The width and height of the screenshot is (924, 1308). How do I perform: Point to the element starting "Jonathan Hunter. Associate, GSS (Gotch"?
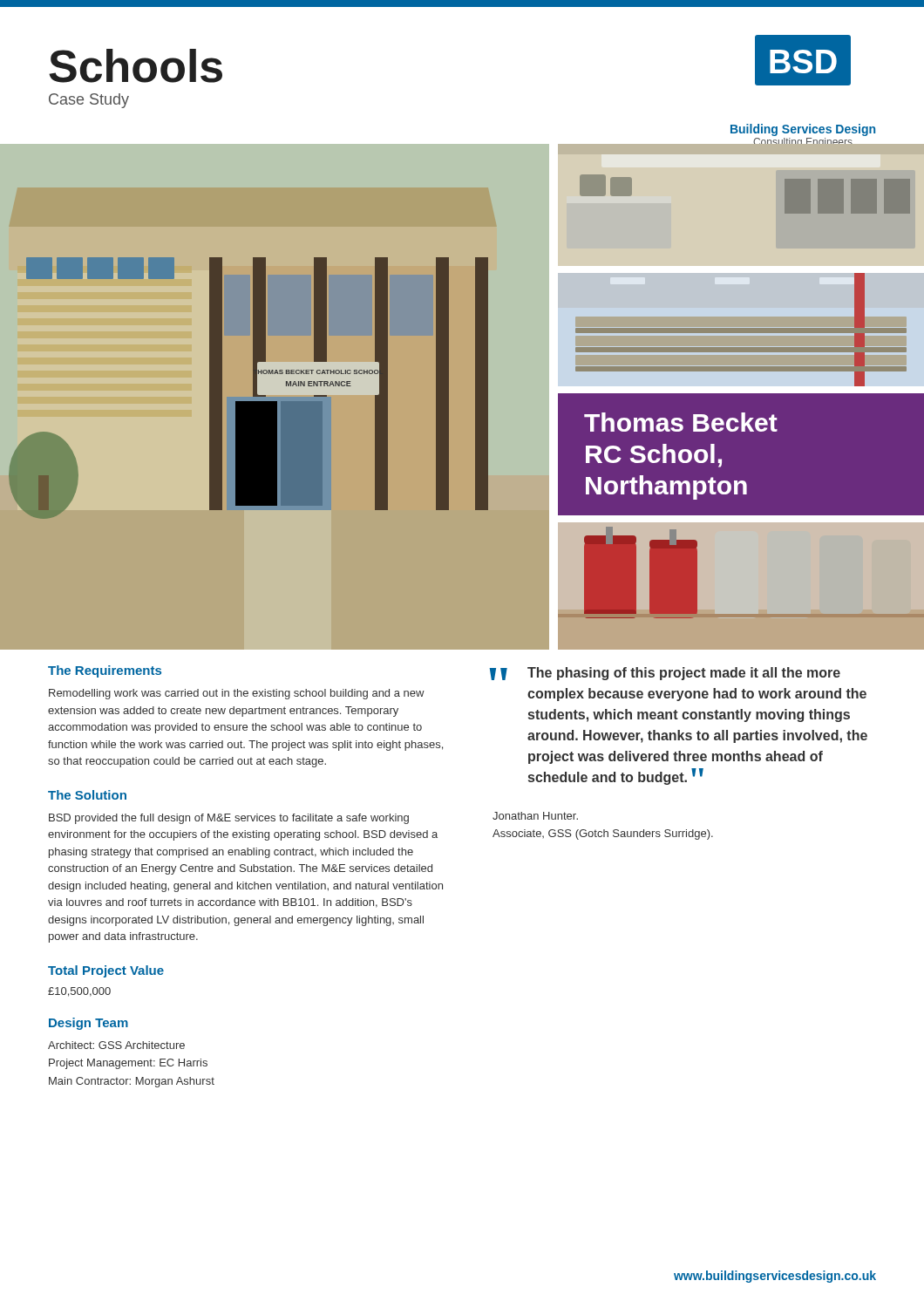pyautogui.click(x=603, y=824)
